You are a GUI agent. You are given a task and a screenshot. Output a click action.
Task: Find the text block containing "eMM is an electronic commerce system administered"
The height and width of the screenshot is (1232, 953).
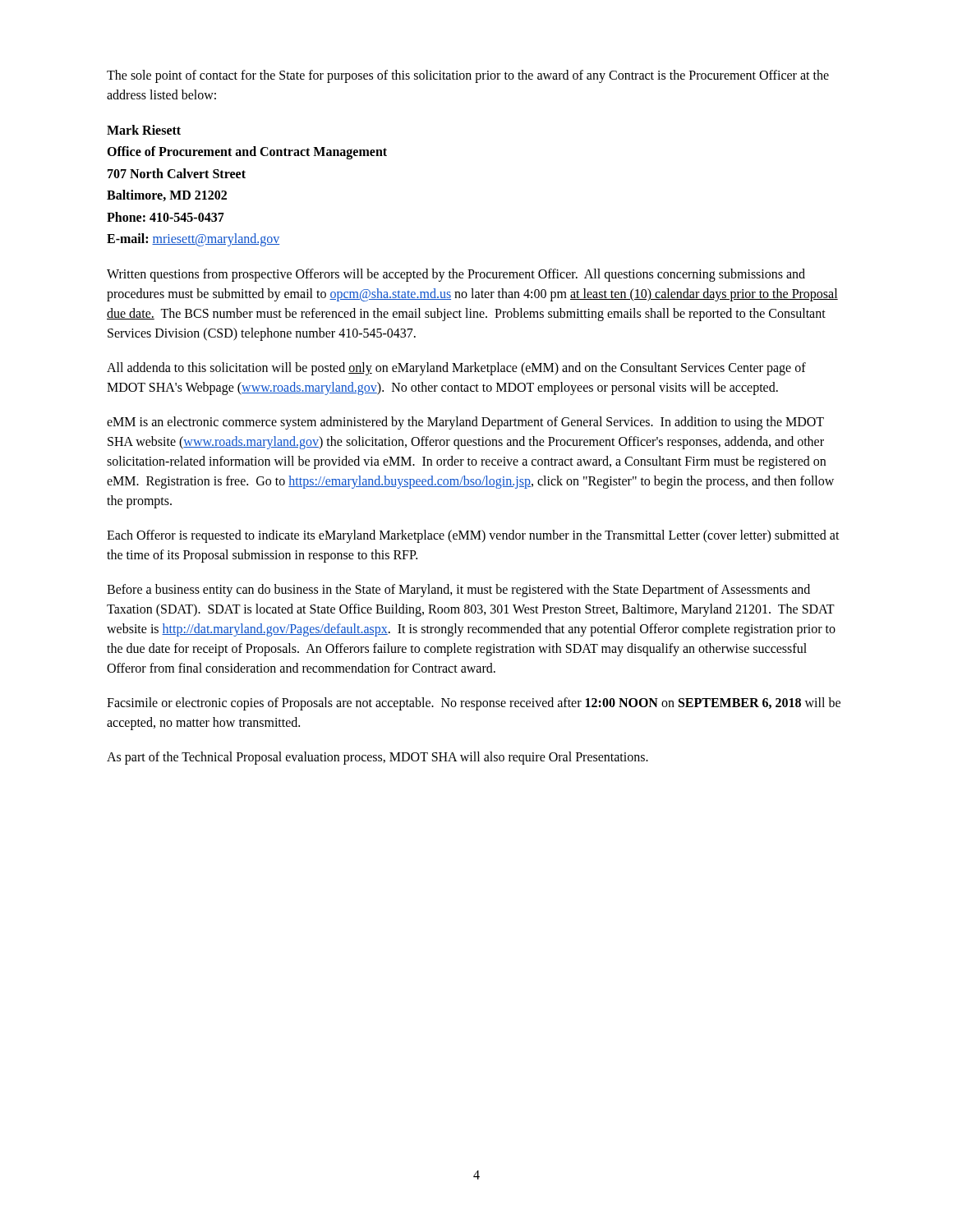pos(470,461)
